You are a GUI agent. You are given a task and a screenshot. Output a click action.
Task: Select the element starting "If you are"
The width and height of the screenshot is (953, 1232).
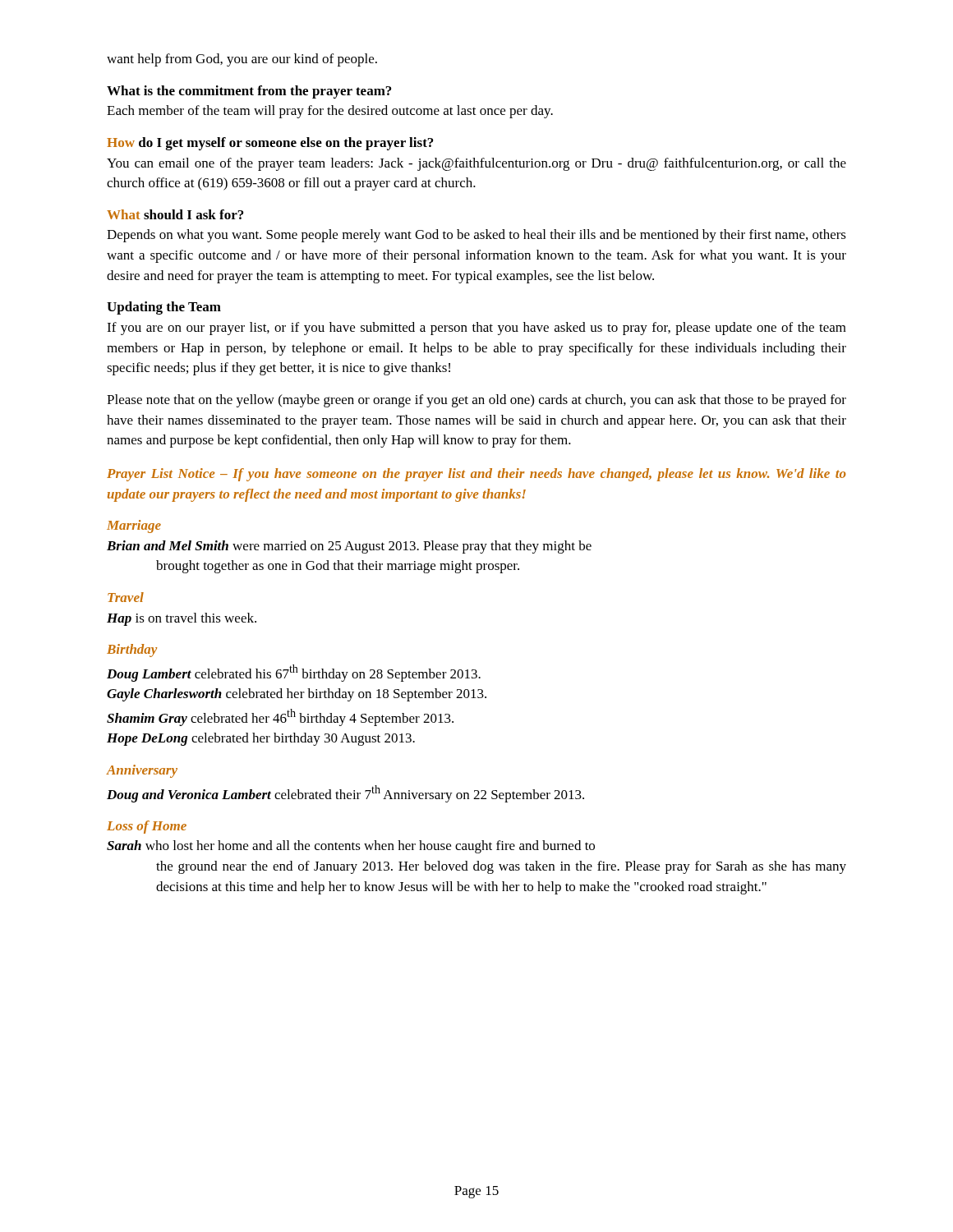pos(476,348)
